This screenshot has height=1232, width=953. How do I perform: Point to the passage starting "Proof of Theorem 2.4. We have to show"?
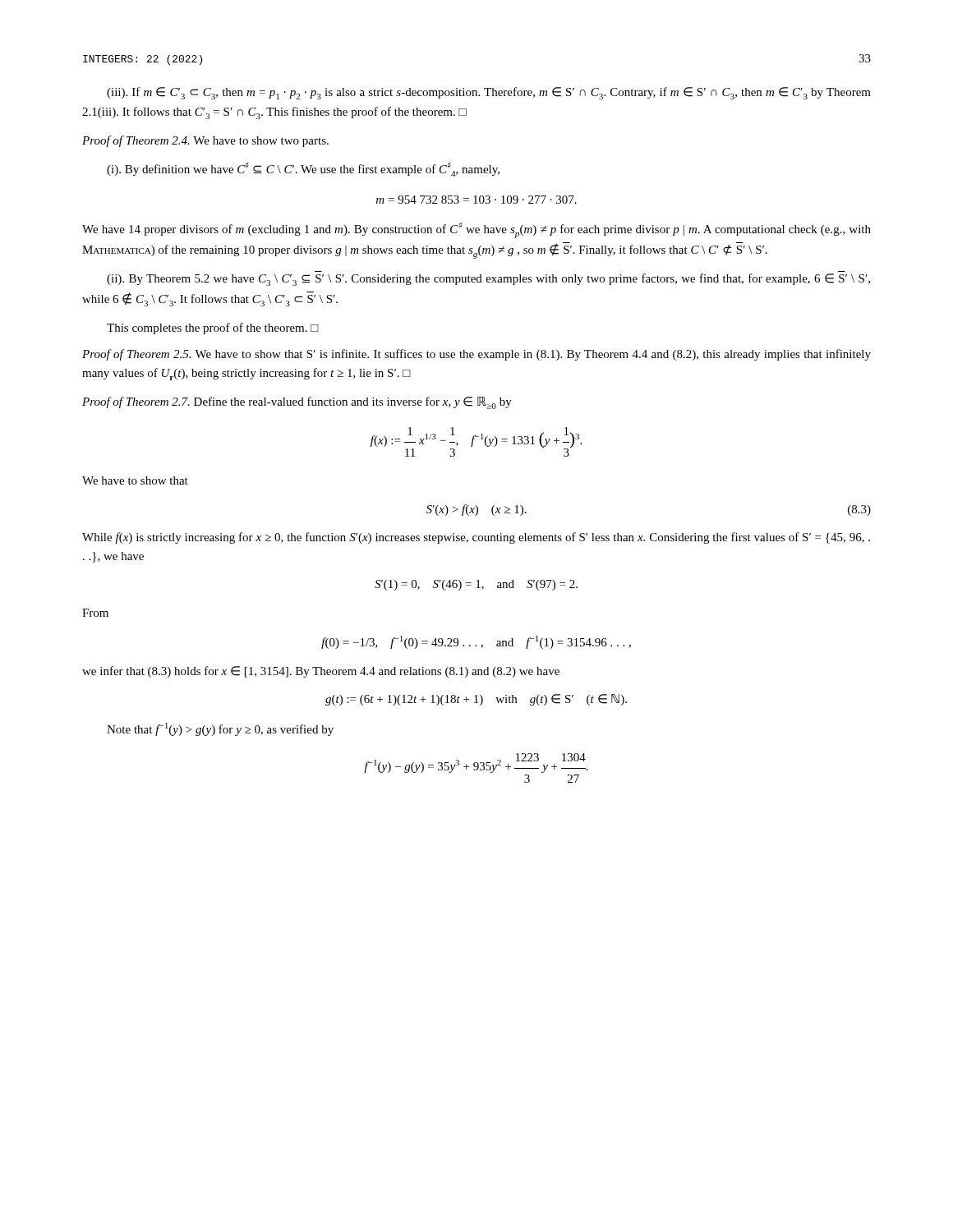coord(476,156)
